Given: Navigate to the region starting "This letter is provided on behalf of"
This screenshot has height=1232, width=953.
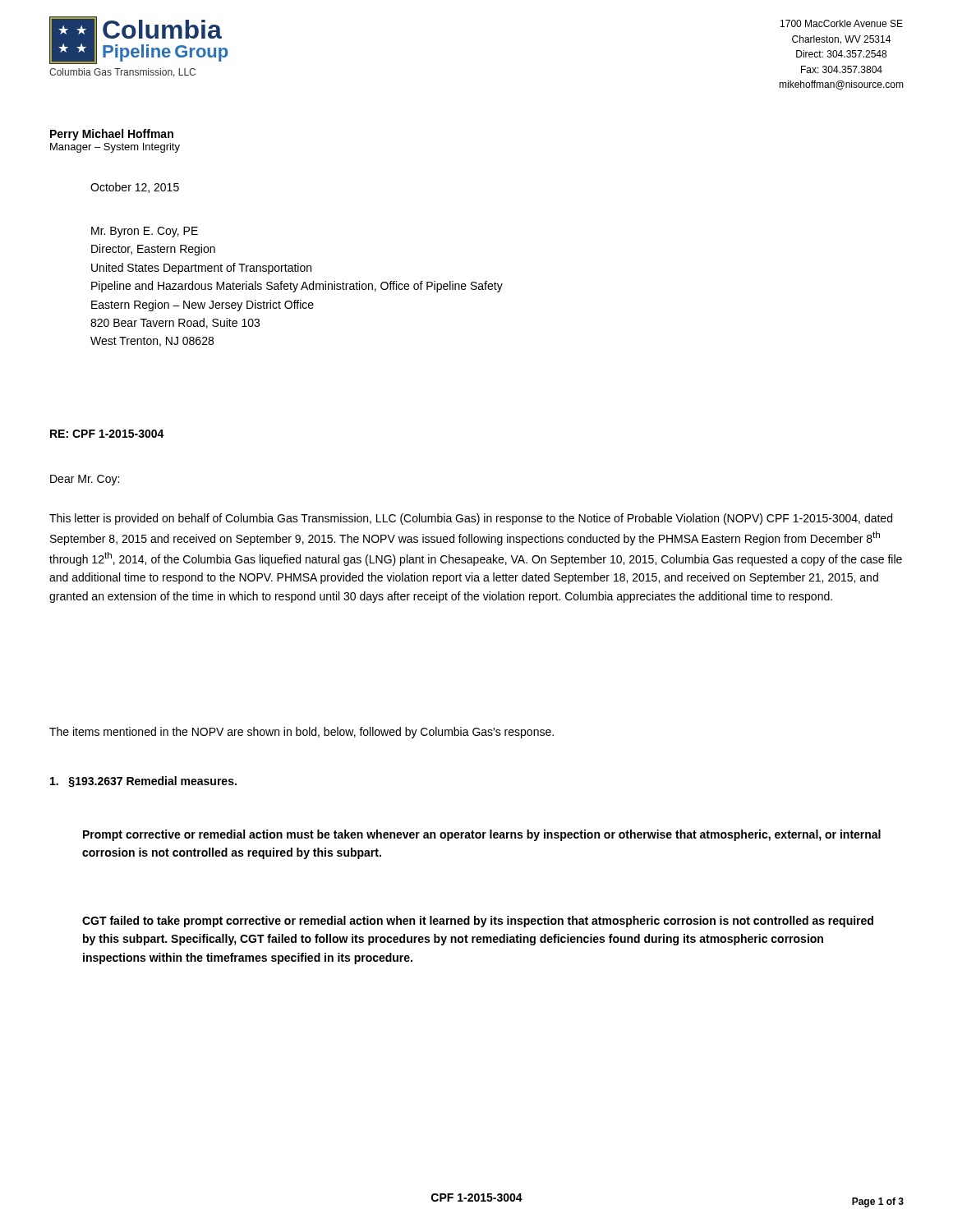Looking at the screenshot, I should [476, 557].
